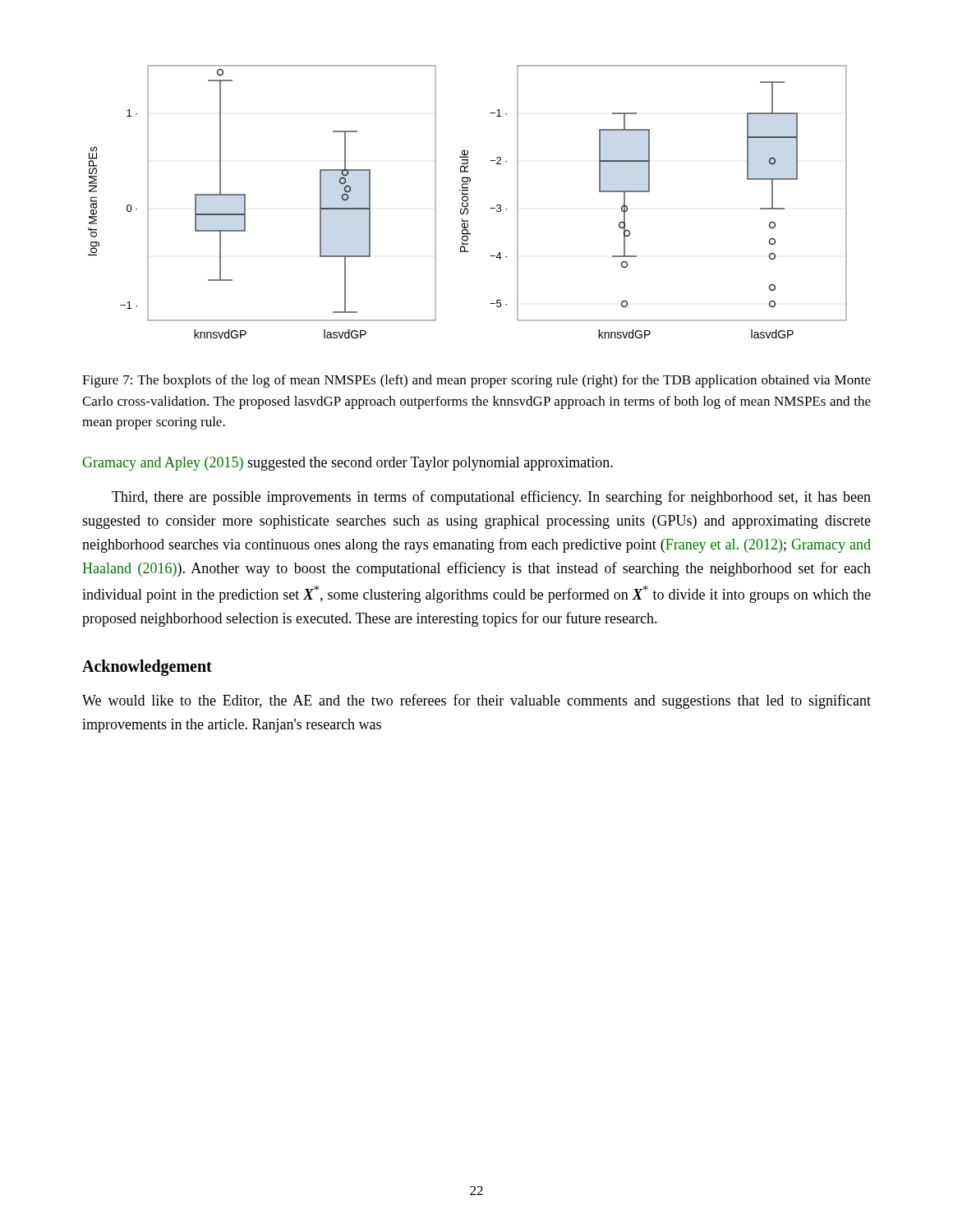
Task: Locate the caption
Action: coord(476,401)
